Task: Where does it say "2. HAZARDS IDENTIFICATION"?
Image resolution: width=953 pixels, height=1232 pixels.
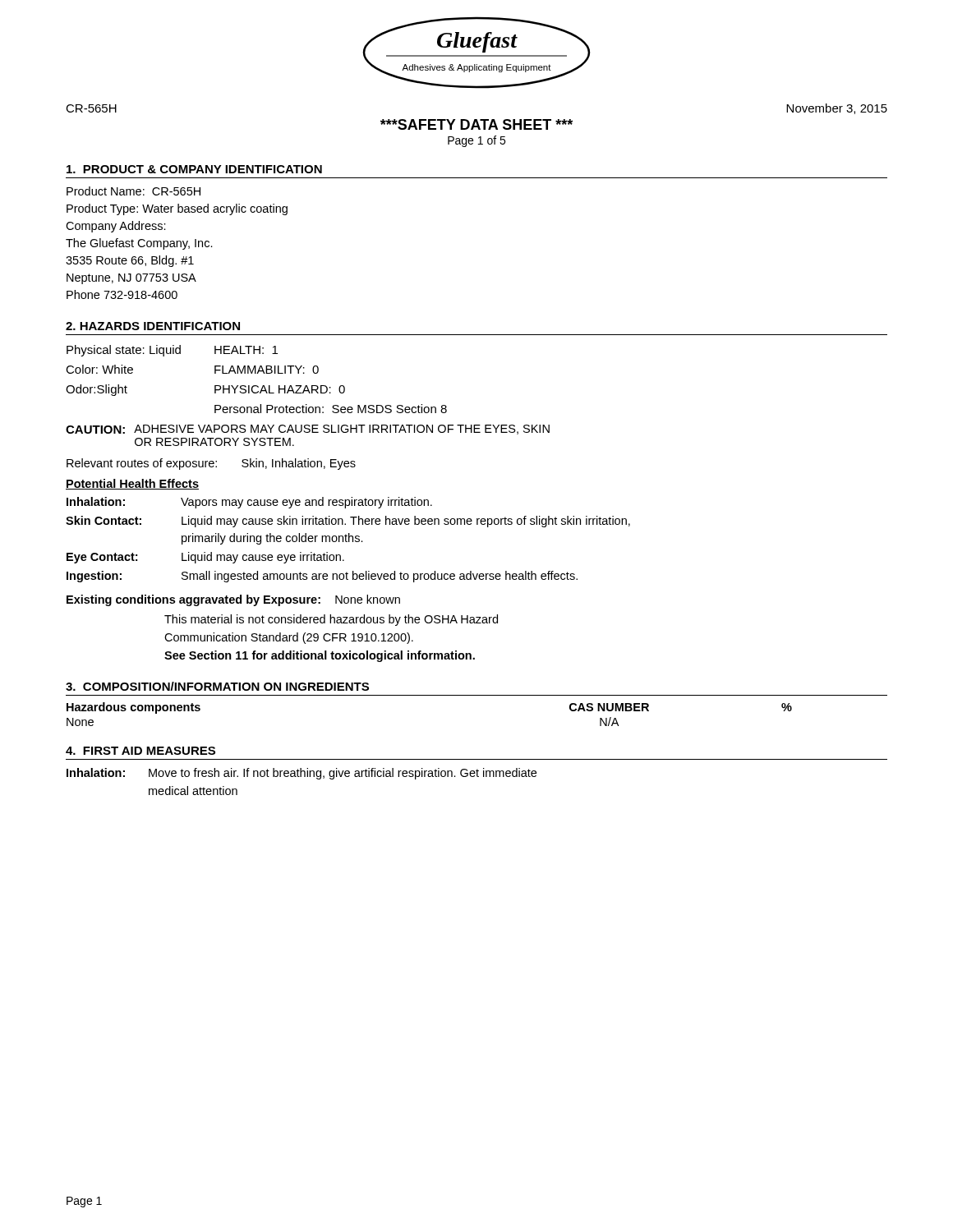Action: (x=153, y=326)
